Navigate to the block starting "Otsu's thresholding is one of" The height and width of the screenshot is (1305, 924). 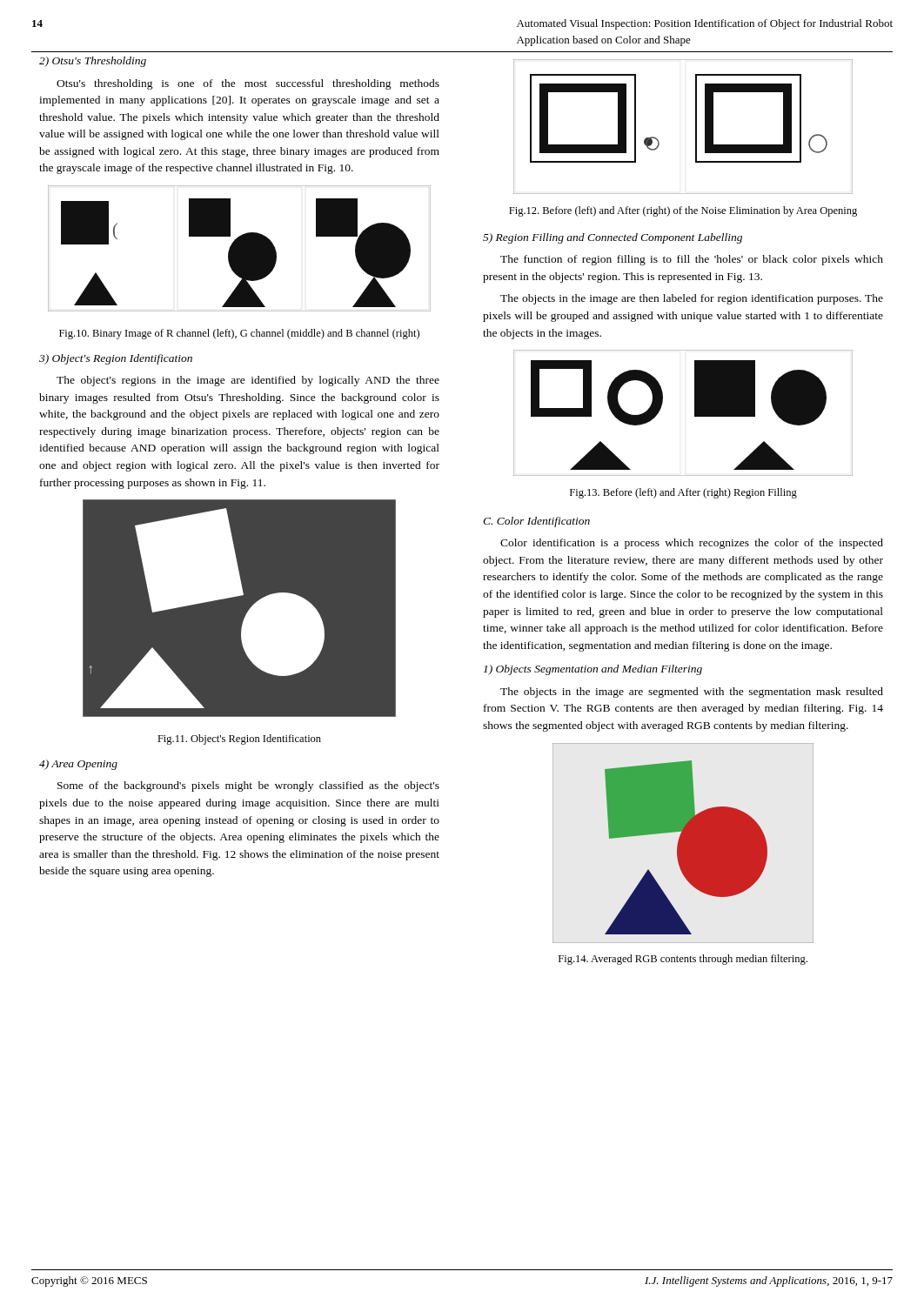click(239, 125)
